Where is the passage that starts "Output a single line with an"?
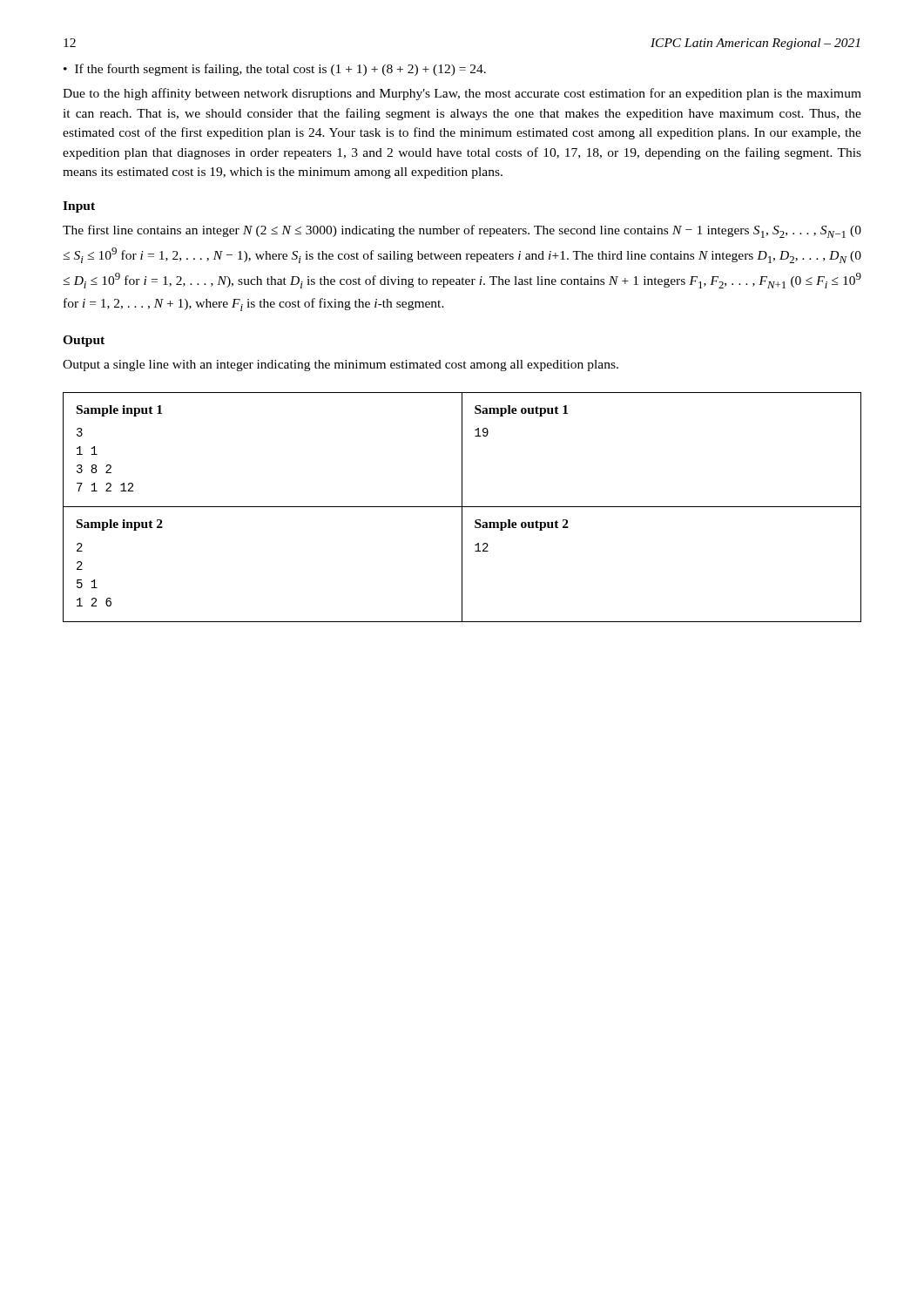Viewport: 924px width, 1307px height. click(462, 365)
